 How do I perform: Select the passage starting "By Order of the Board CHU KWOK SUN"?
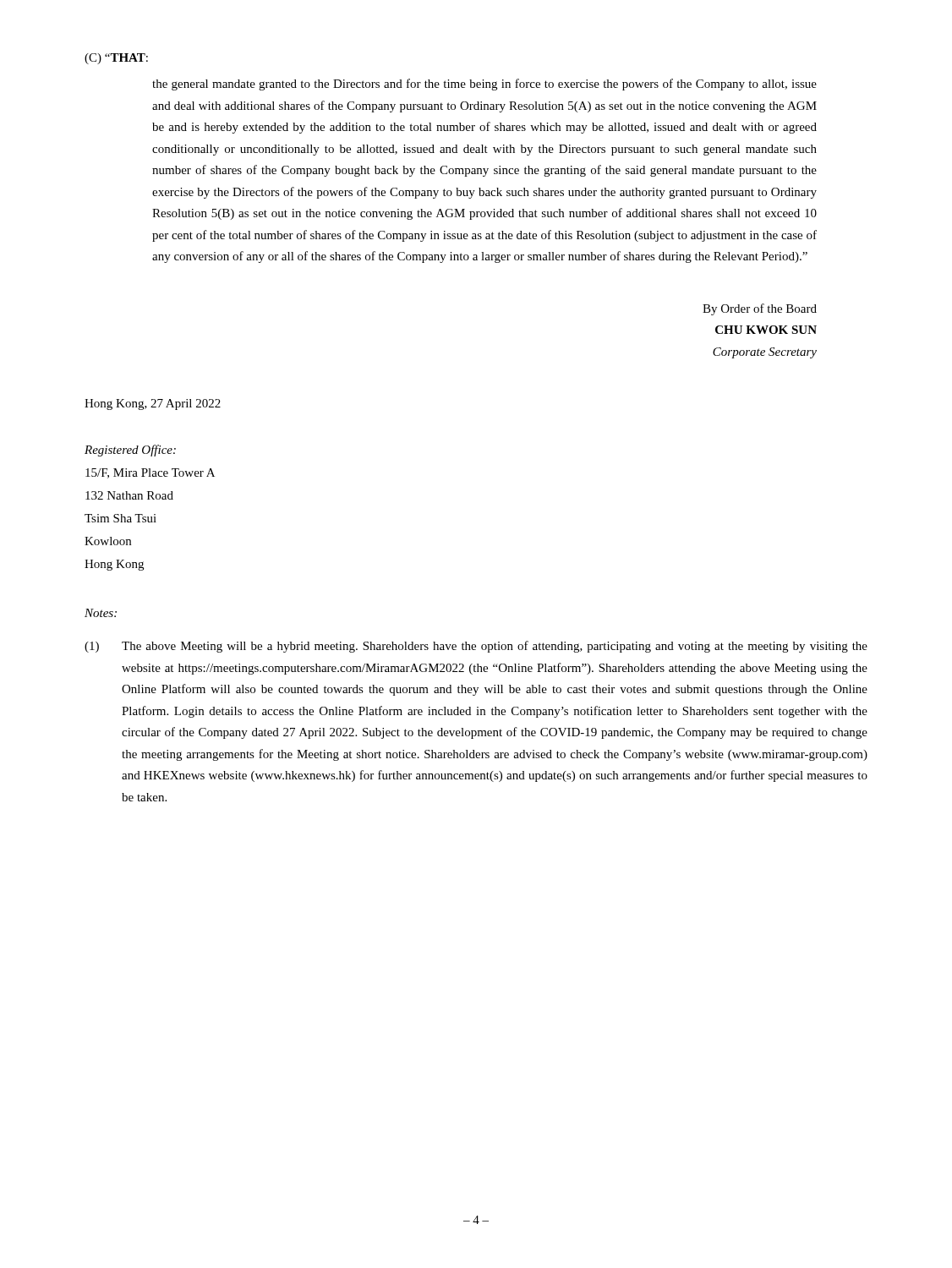pyautogui.click(x=760, y=330)
